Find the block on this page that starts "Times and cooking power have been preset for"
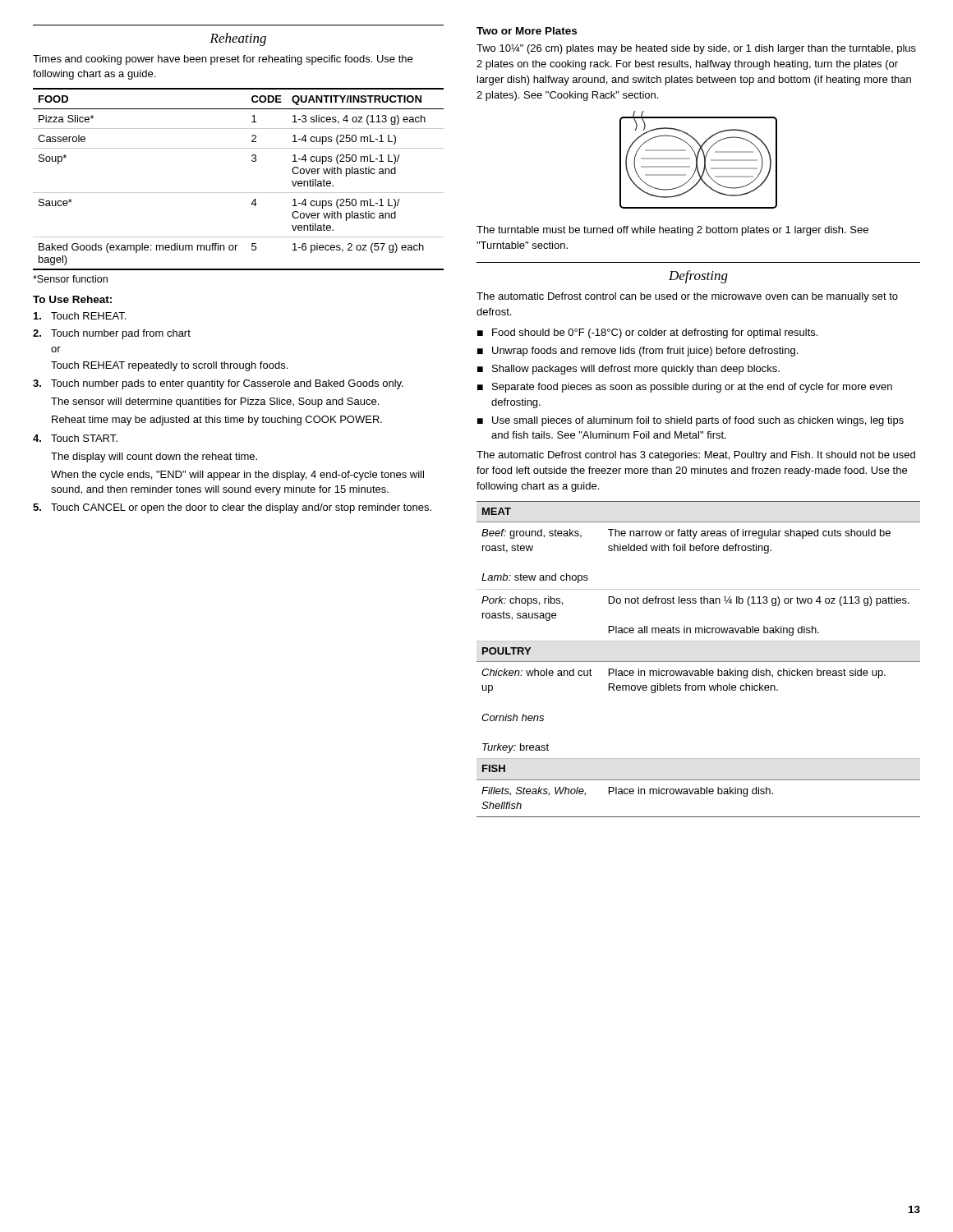Viewport: 953px width, 1232px height. 238,67
